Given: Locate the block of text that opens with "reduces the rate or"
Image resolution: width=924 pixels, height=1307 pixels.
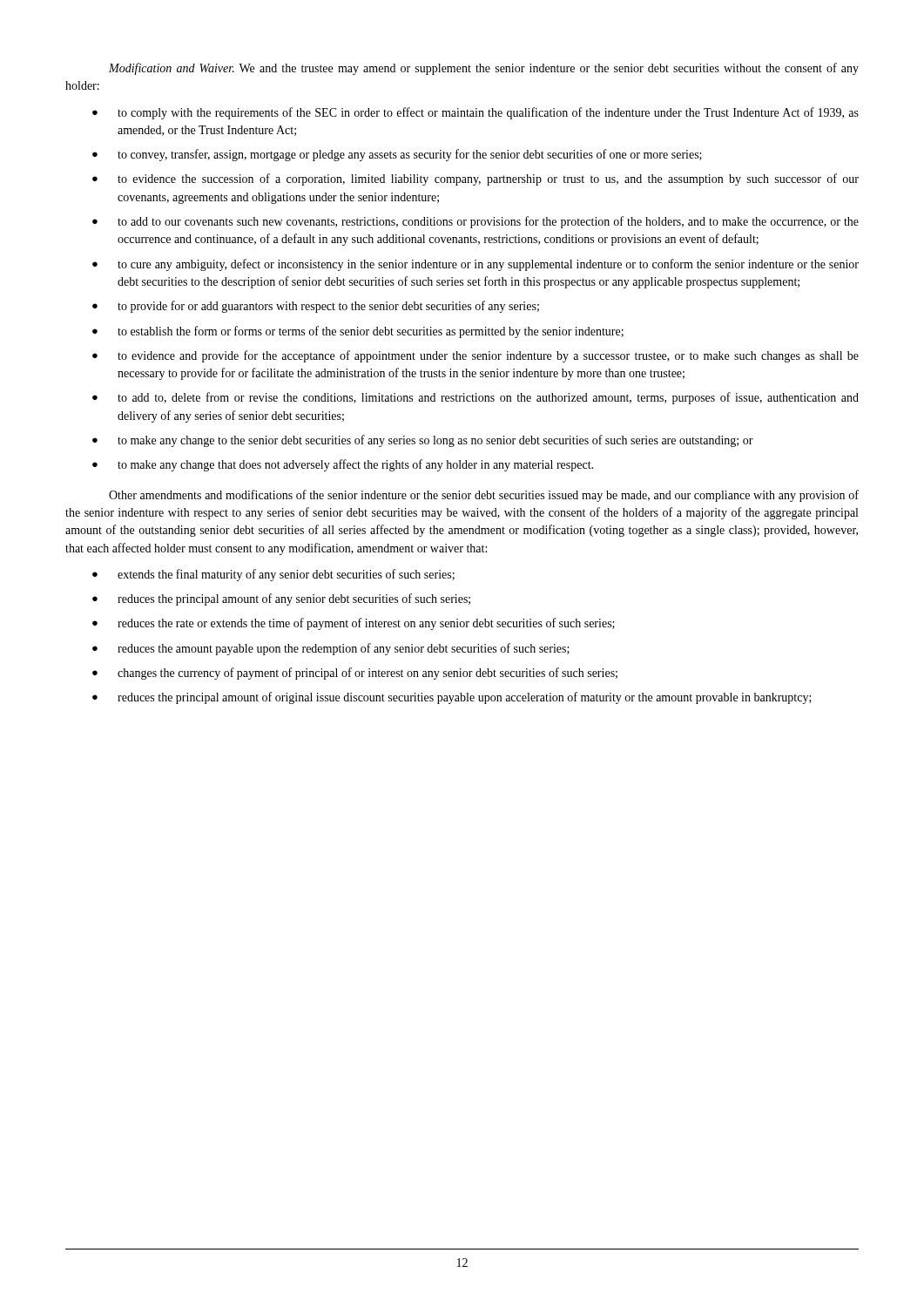Looking at the screenshot, I should [x=462, y=624].
